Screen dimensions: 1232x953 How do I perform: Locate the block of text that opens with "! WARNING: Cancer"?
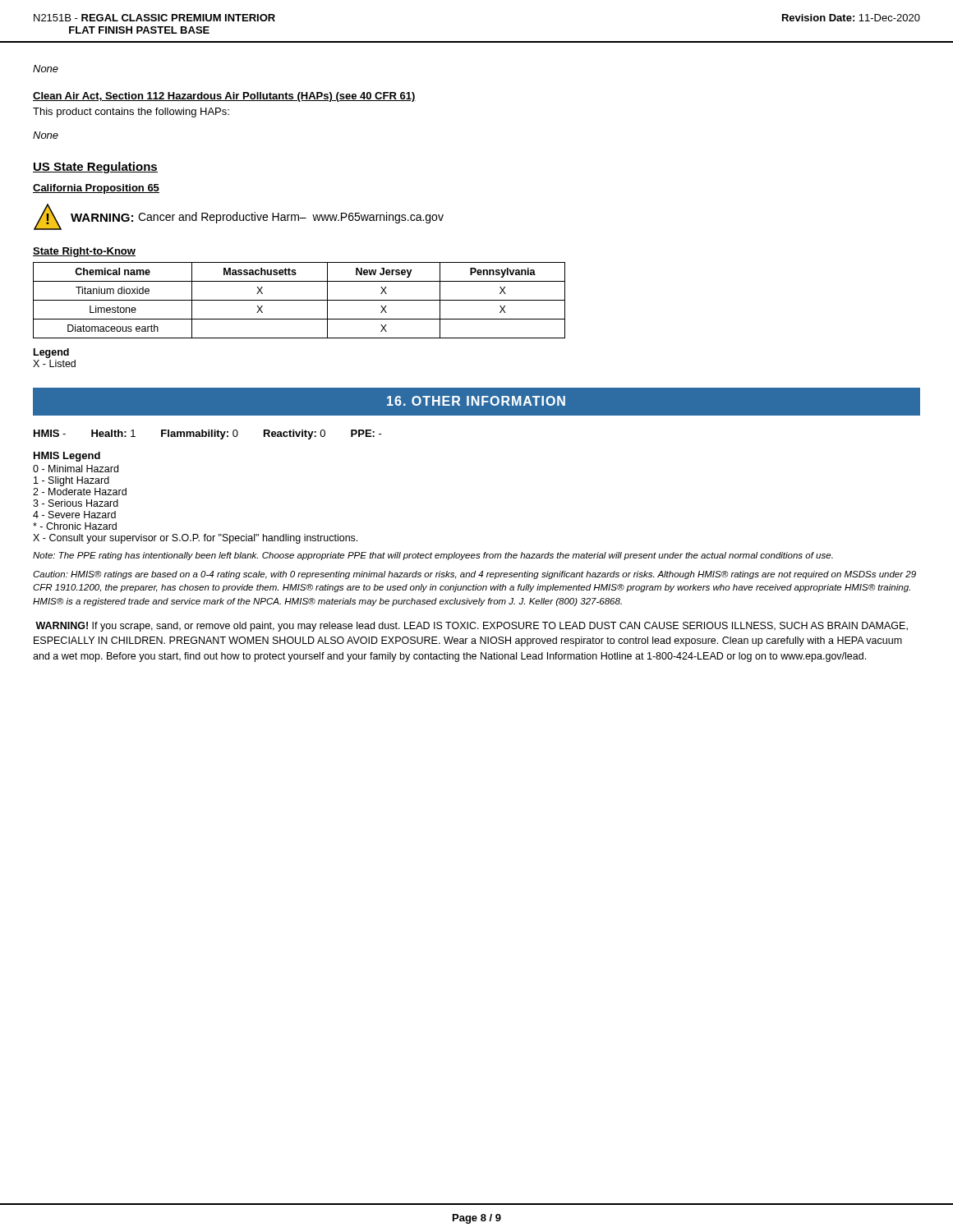click(x=238, y=217)
